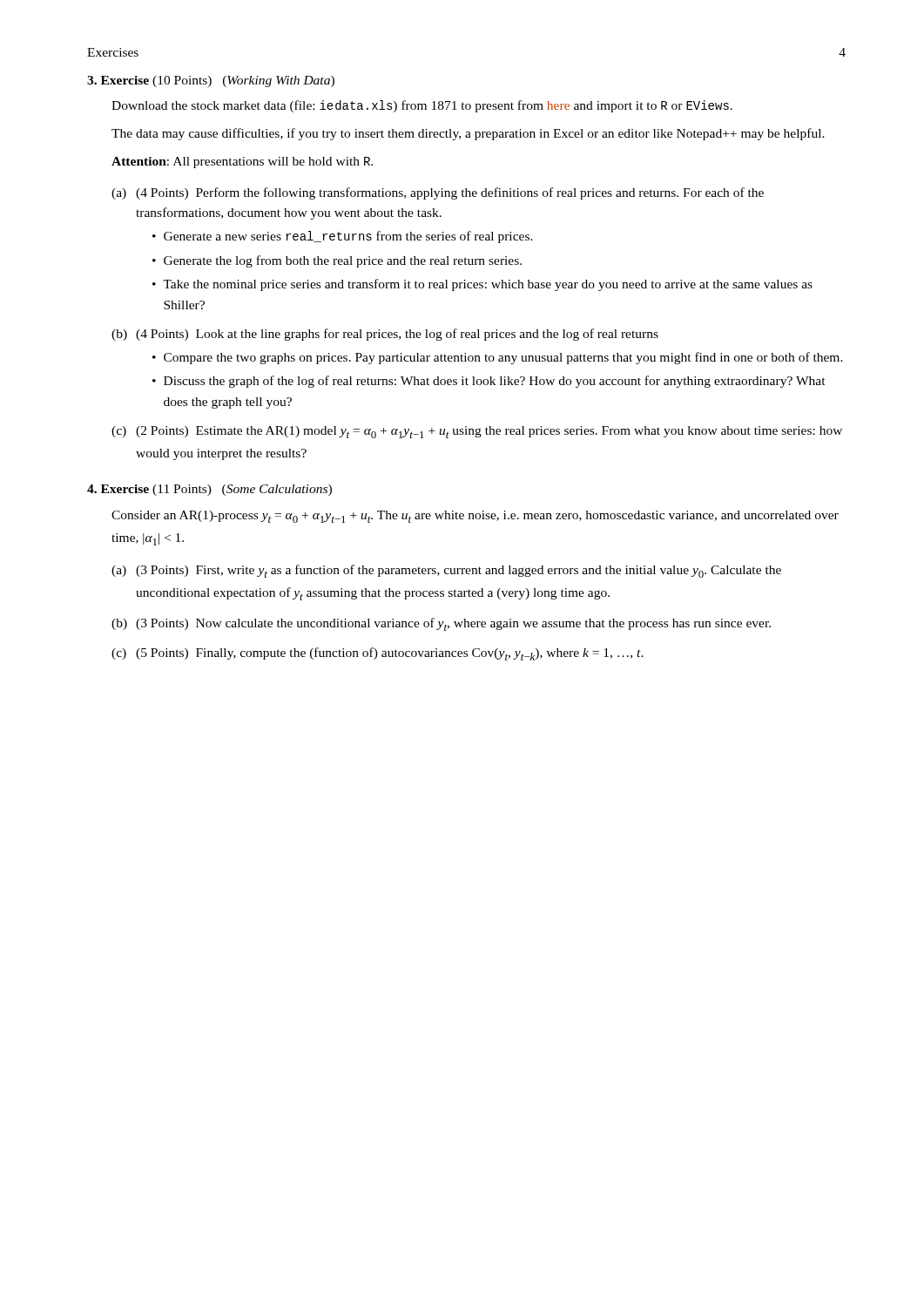This screenshot has width=924, height=1307.
Task: Click on the text block that says "Attention: All presentations will be hold with"
Action: click(243, 161)
